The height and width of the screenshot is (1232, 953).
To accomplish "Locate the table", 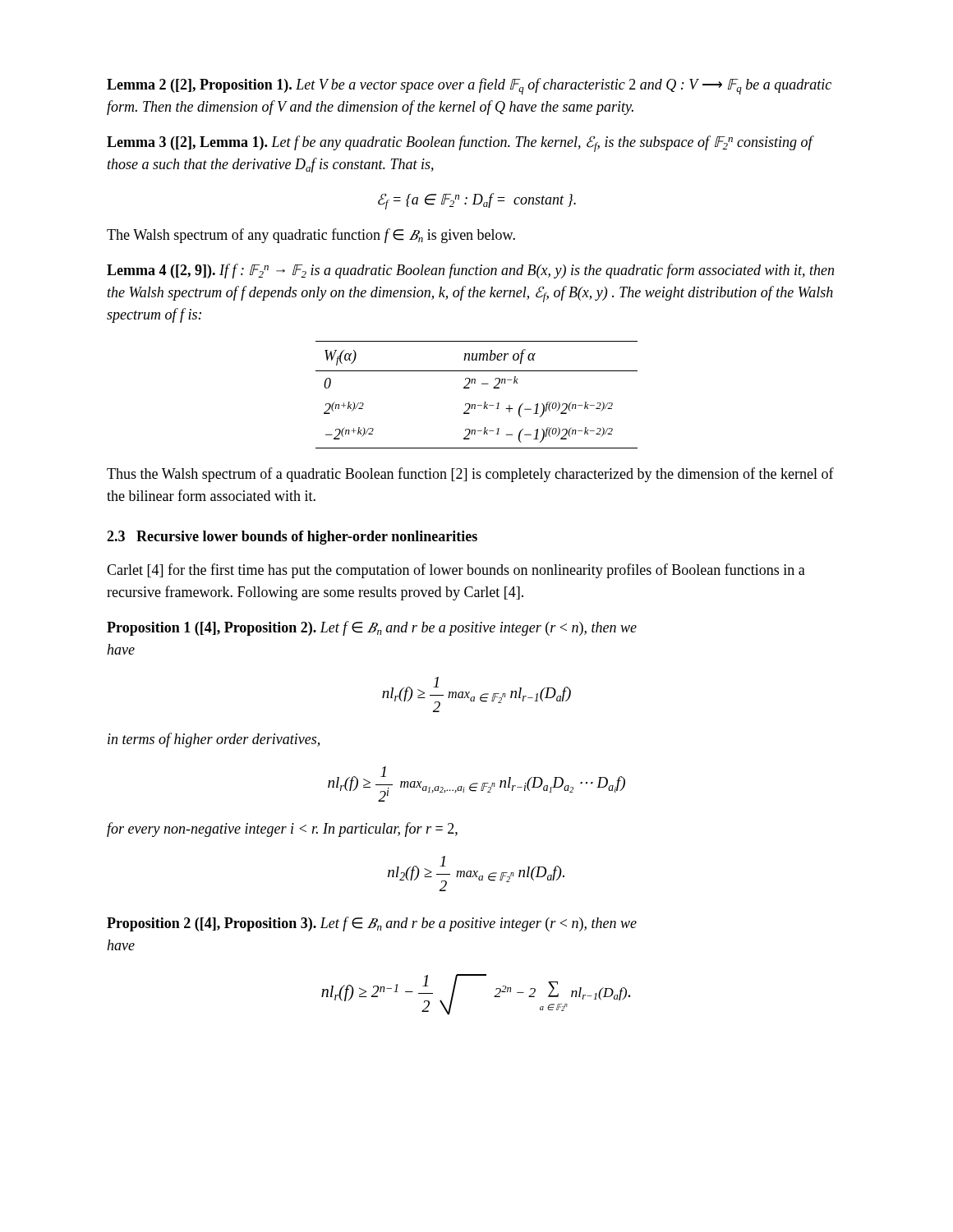I will pos(476,395).
